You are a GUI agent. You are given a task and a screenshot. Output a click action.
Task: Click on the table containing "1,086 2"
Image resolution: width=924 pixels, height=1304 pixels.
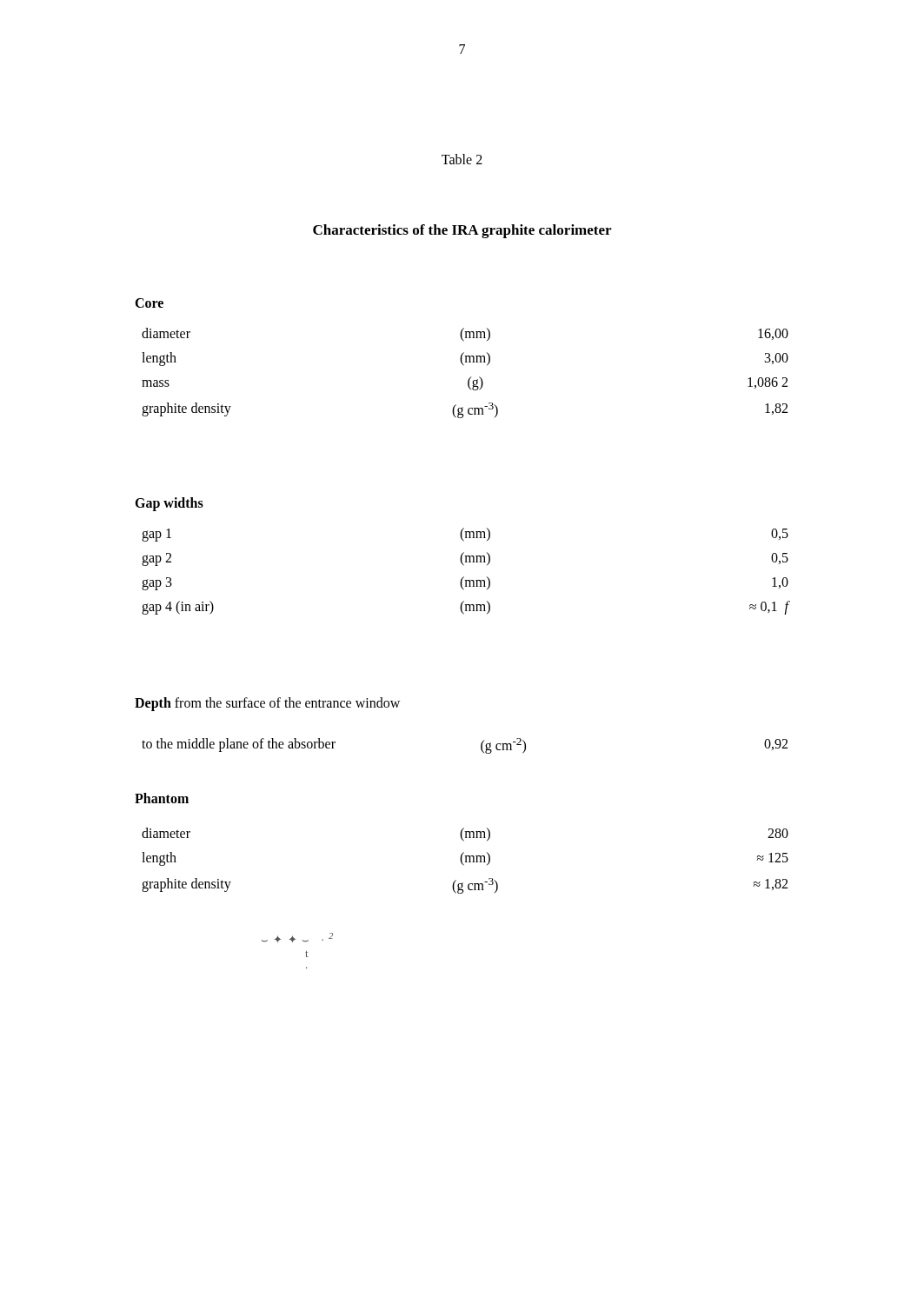[465, 372]
